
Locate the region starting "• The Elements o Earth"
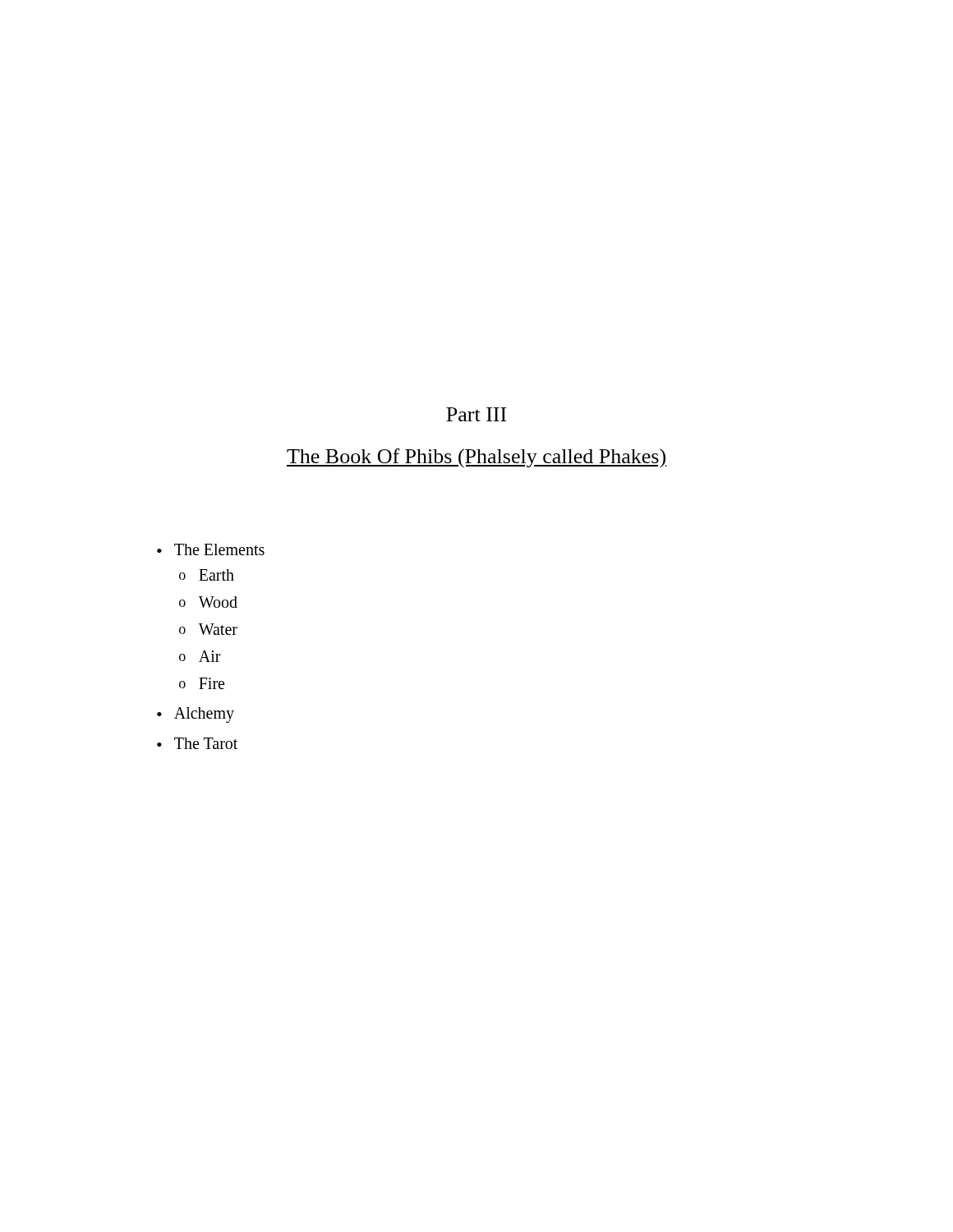point(210,618)
